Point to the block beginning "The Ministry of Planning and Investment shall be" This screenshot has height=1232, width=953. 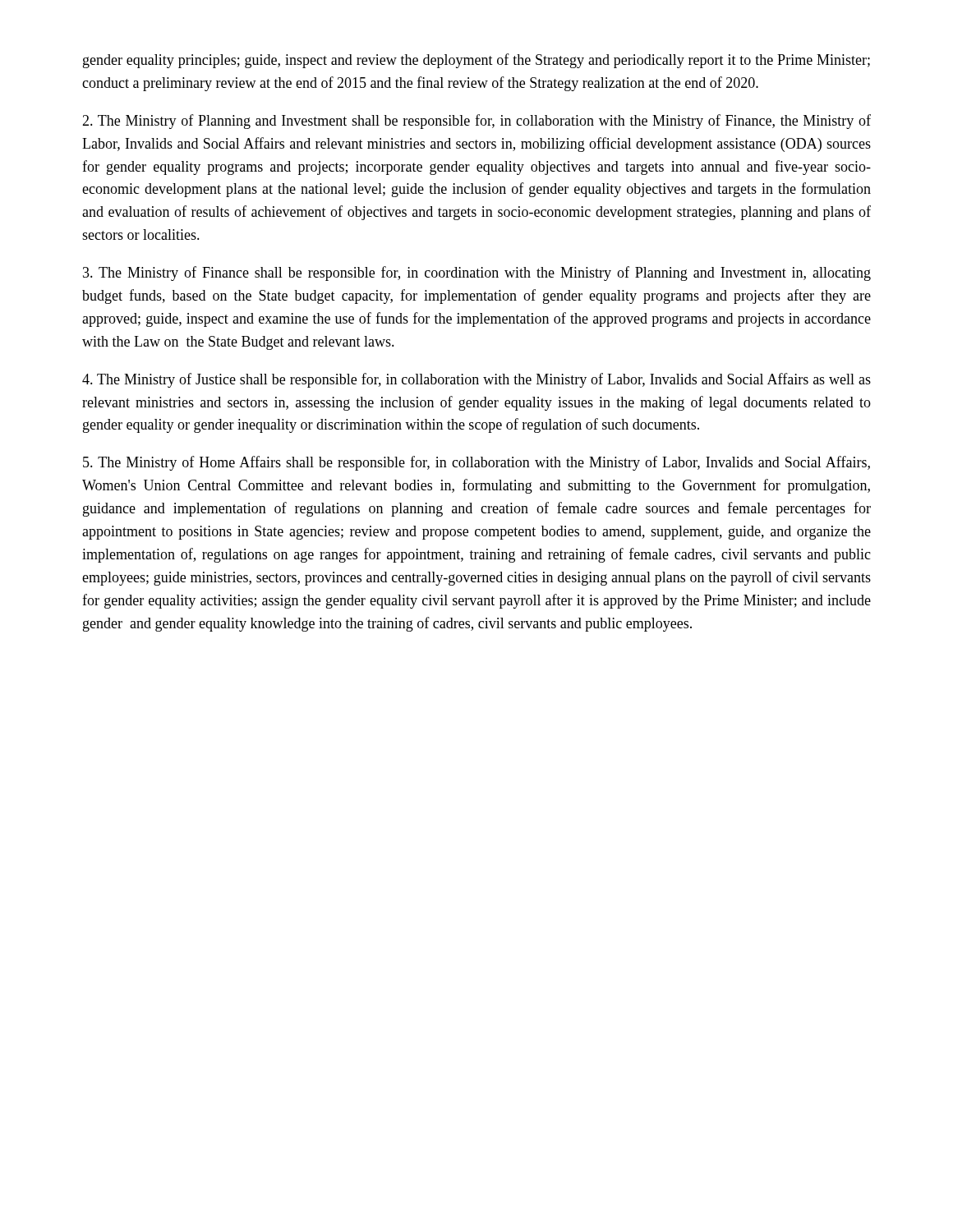(x=476, y=178)
